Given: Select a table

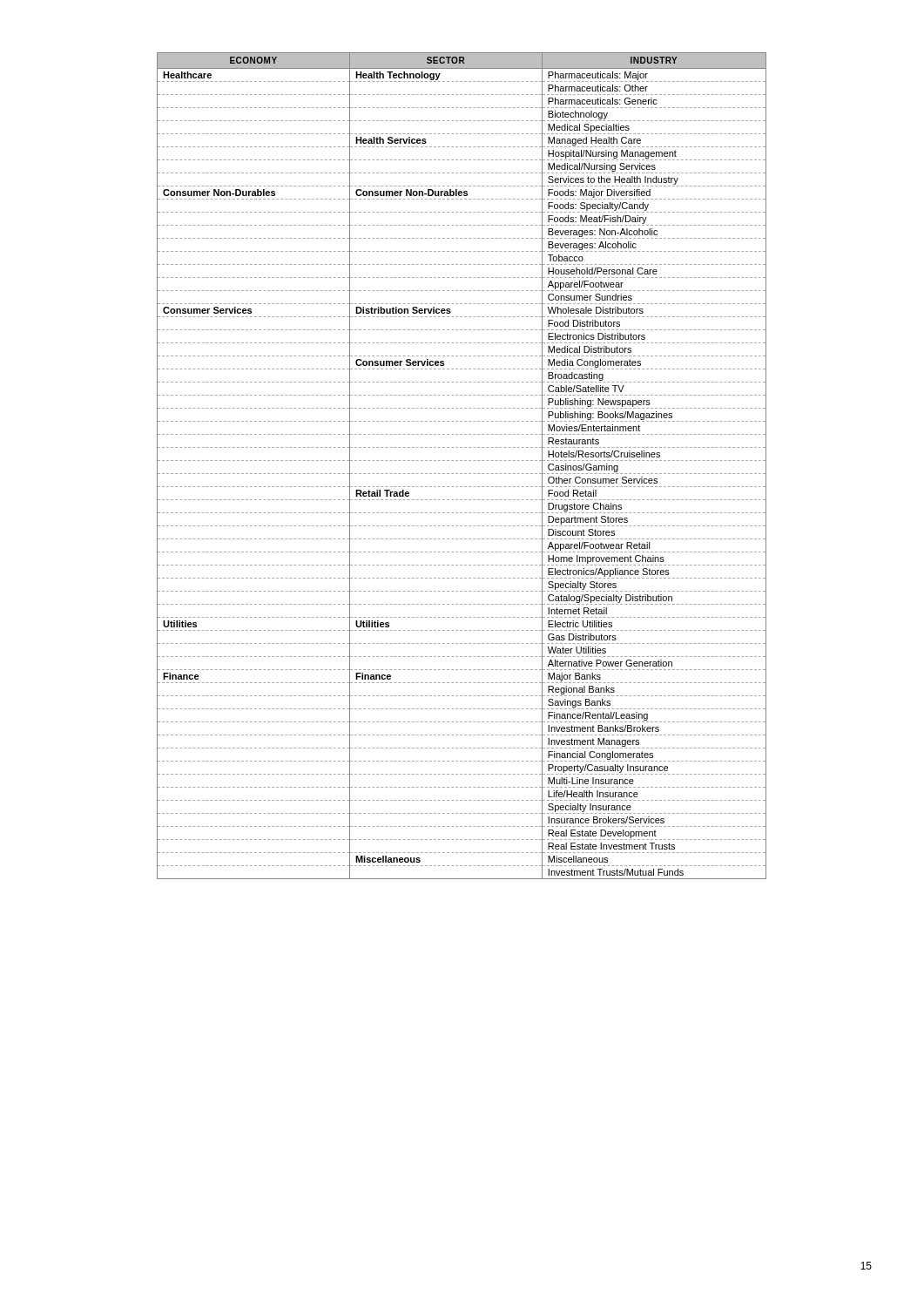Looking at the screenshot, I should (462, 466).
